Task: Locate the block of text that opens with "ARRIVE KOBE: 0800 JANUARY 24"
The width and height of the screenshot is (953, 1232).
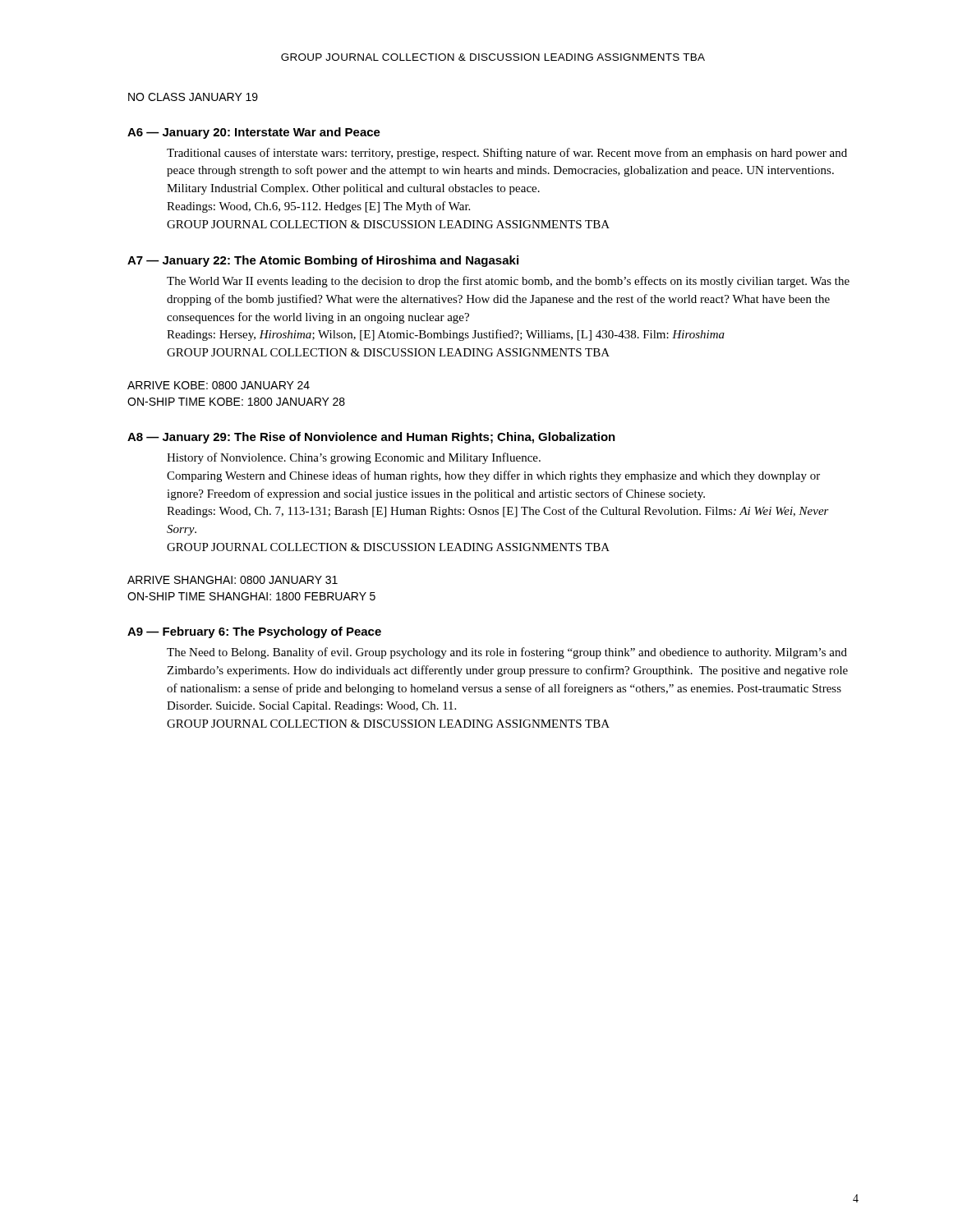Action: click(x=236, y=393)
